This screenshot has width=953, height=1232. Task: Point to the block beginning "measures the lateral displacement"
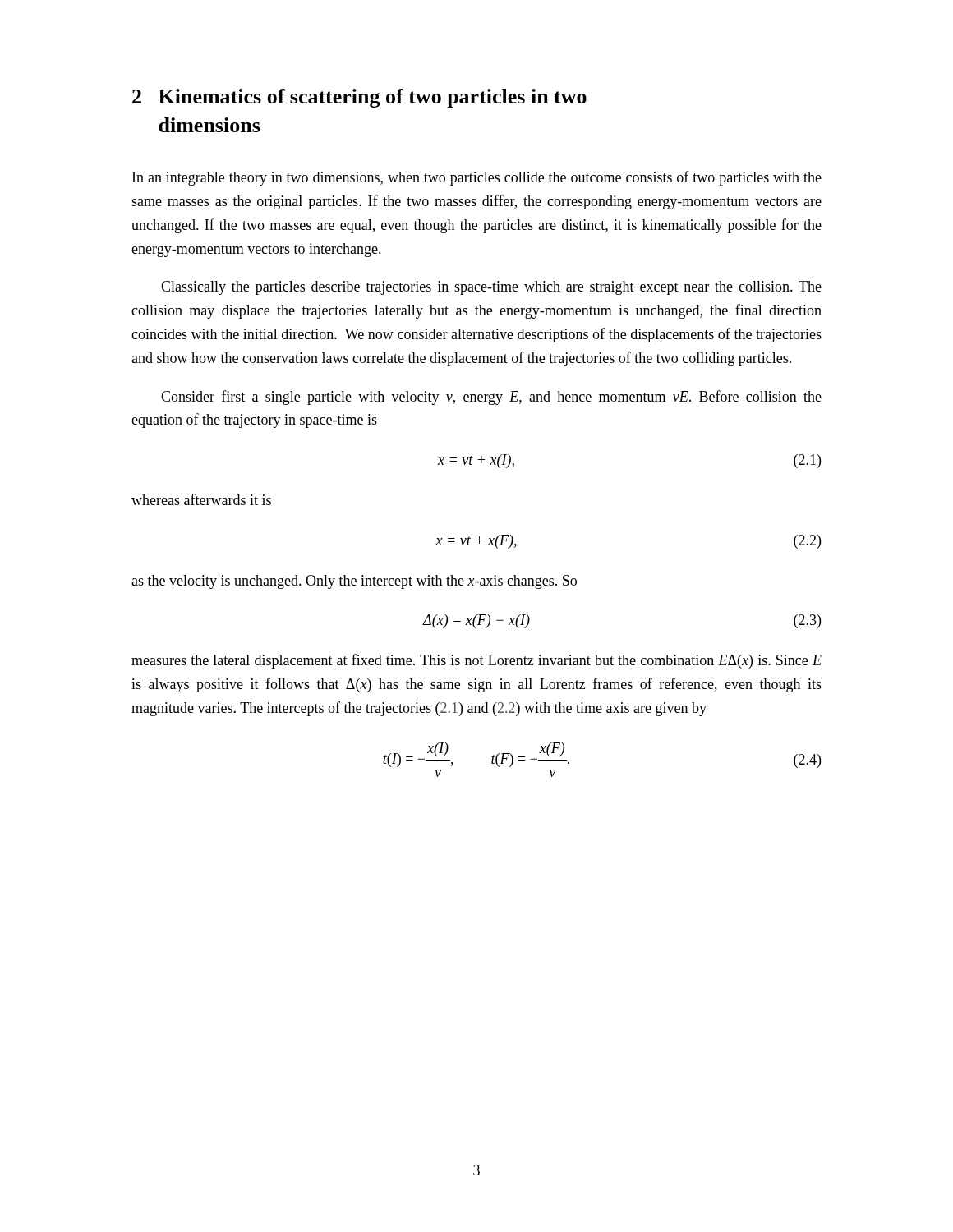pos(476,684)
